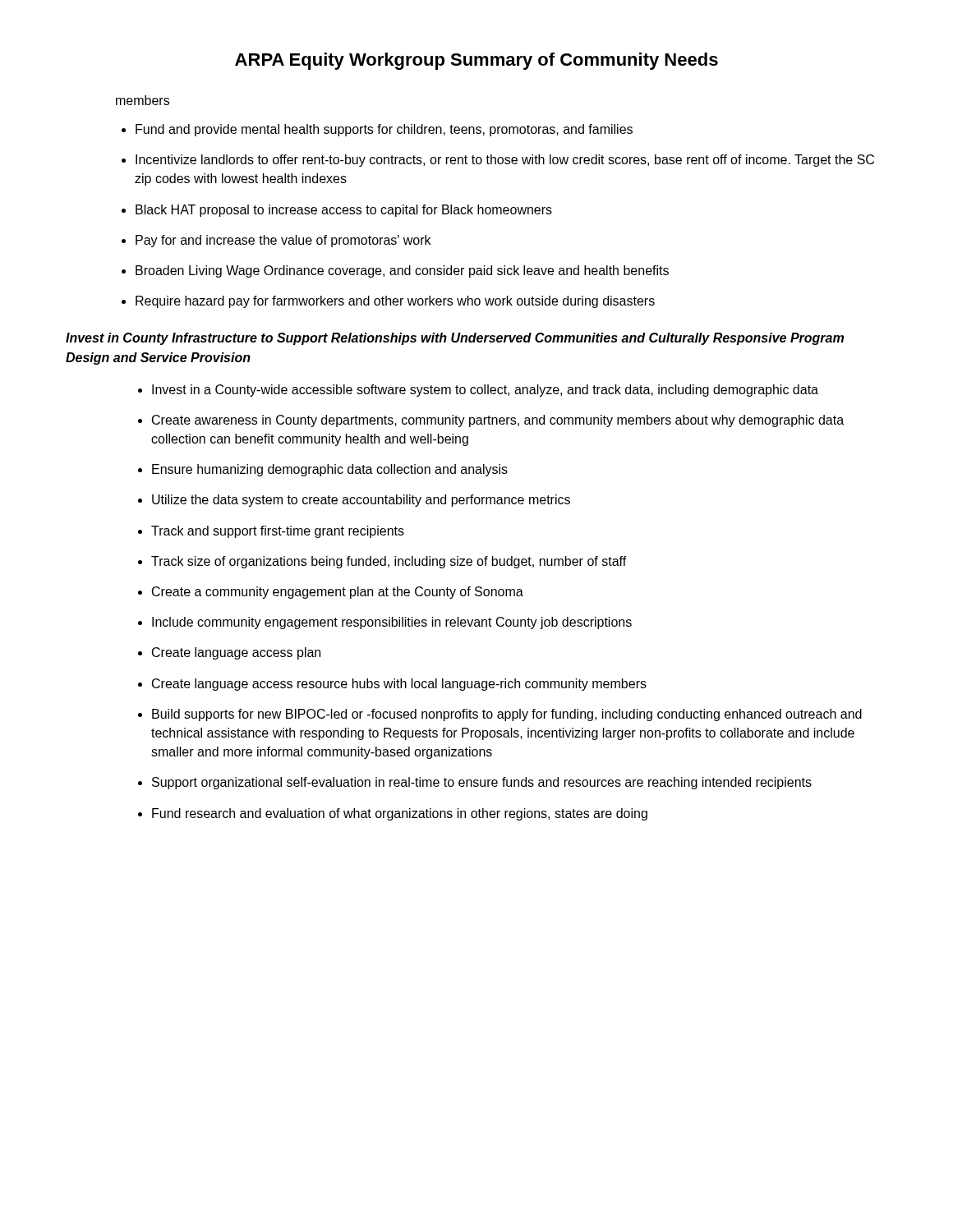Screen dimensions: 1232x953
Task: Locate the list item with the text "Create awareness in"
Action: [497, 429]
